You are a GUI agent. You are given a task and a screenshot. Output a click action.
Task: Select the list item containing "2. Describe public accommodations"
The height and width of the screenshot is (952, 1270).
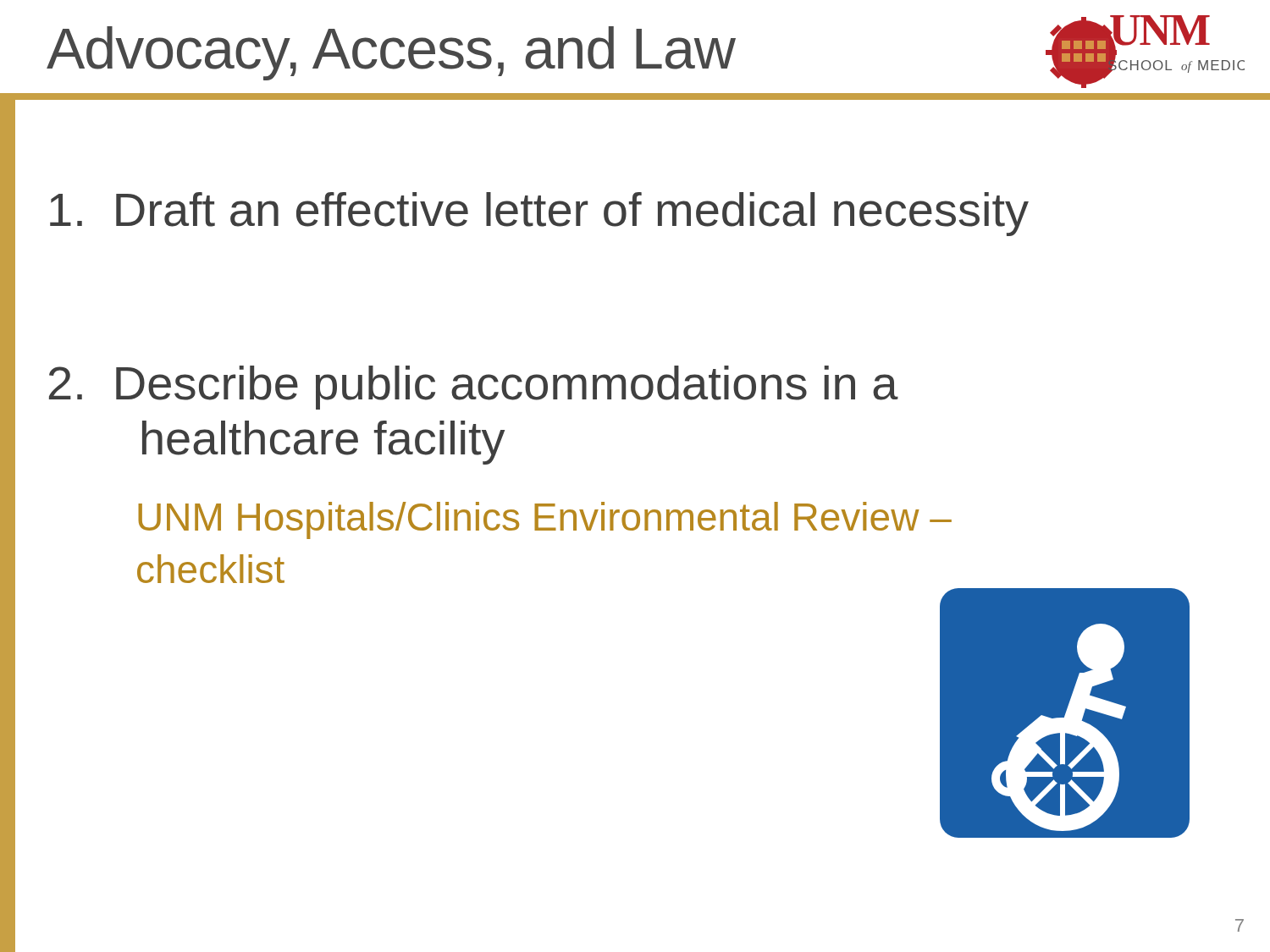499,476
